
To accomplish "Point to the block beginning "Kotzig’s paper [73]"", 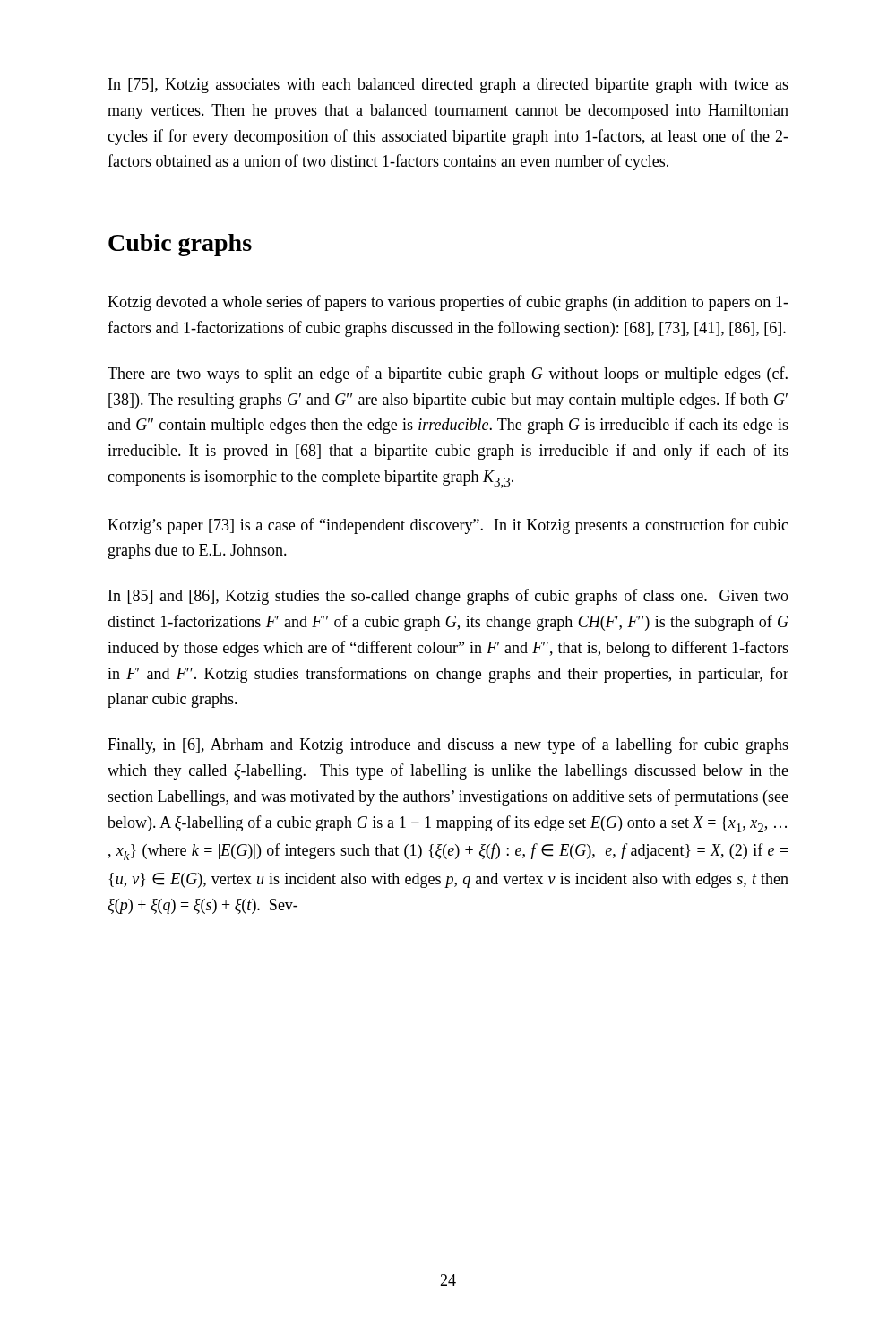I will pyautogui.click(x=448, y=538).
